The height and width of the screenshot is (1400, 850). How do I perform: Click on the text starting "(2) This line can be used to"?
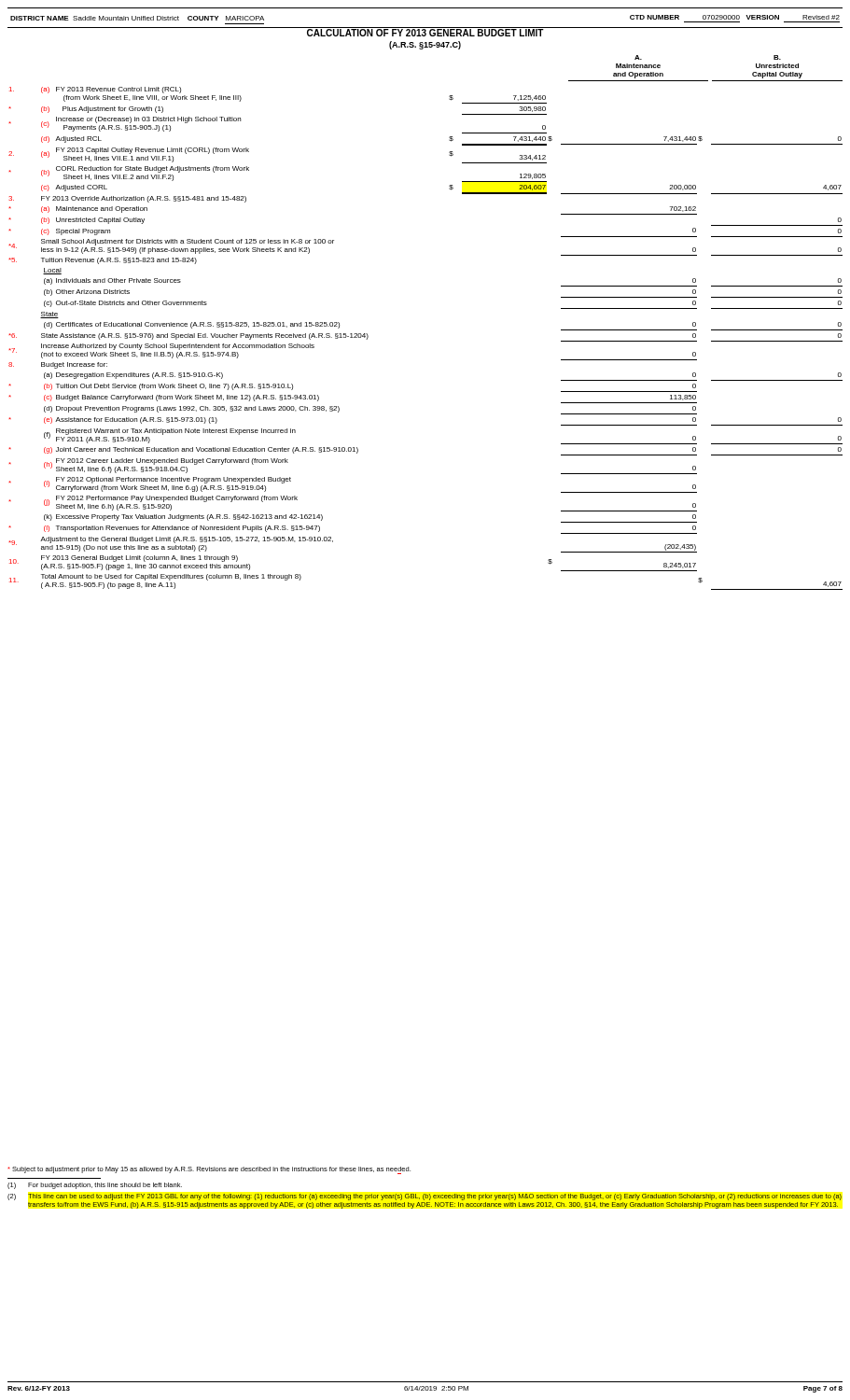coord(425,1200)
